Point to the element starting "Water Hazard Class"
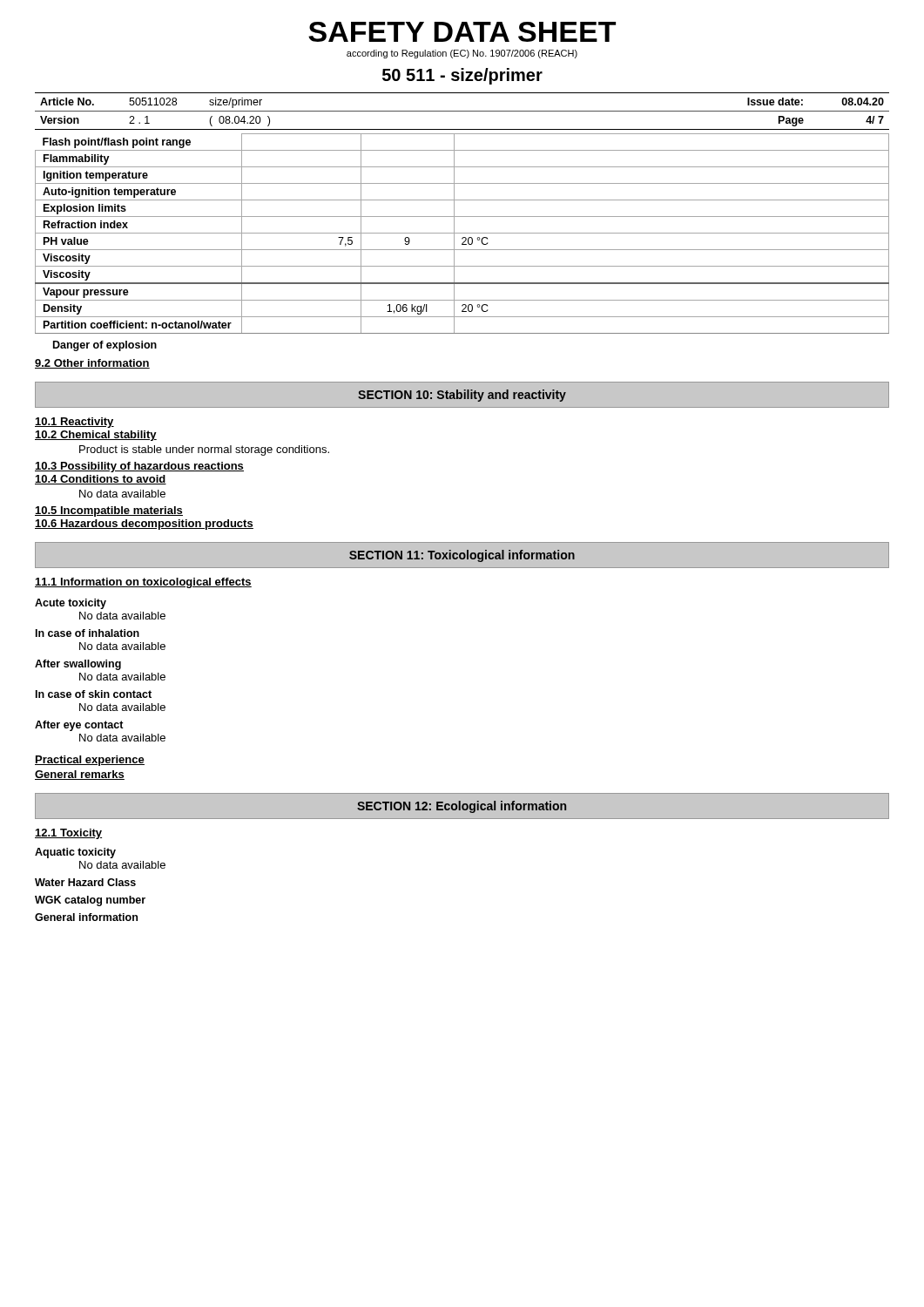The image size is (924, 1307). [x=85, y=882]
